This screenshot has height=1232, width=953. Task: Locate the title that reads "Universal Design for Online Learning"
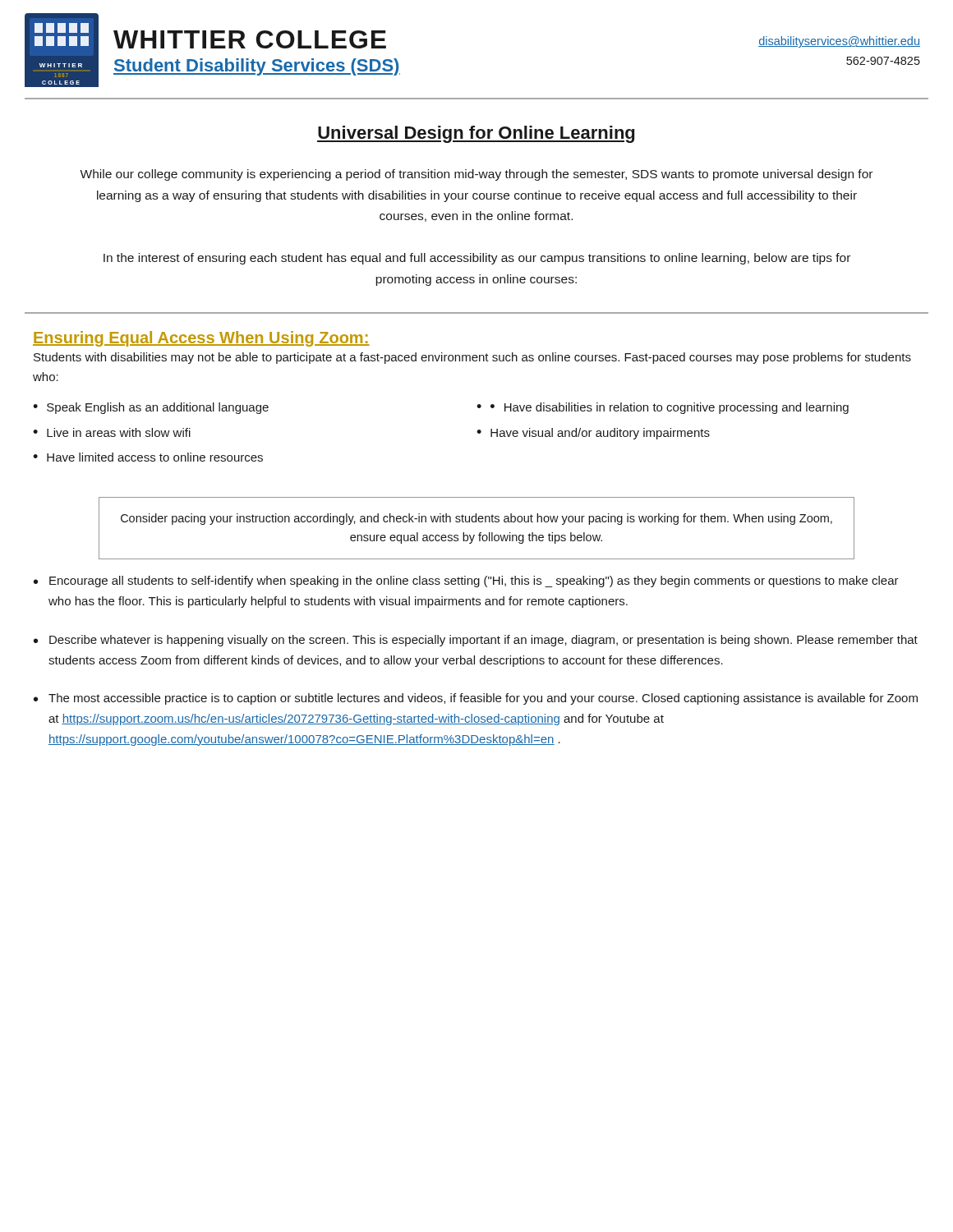[x=476, y=133]
